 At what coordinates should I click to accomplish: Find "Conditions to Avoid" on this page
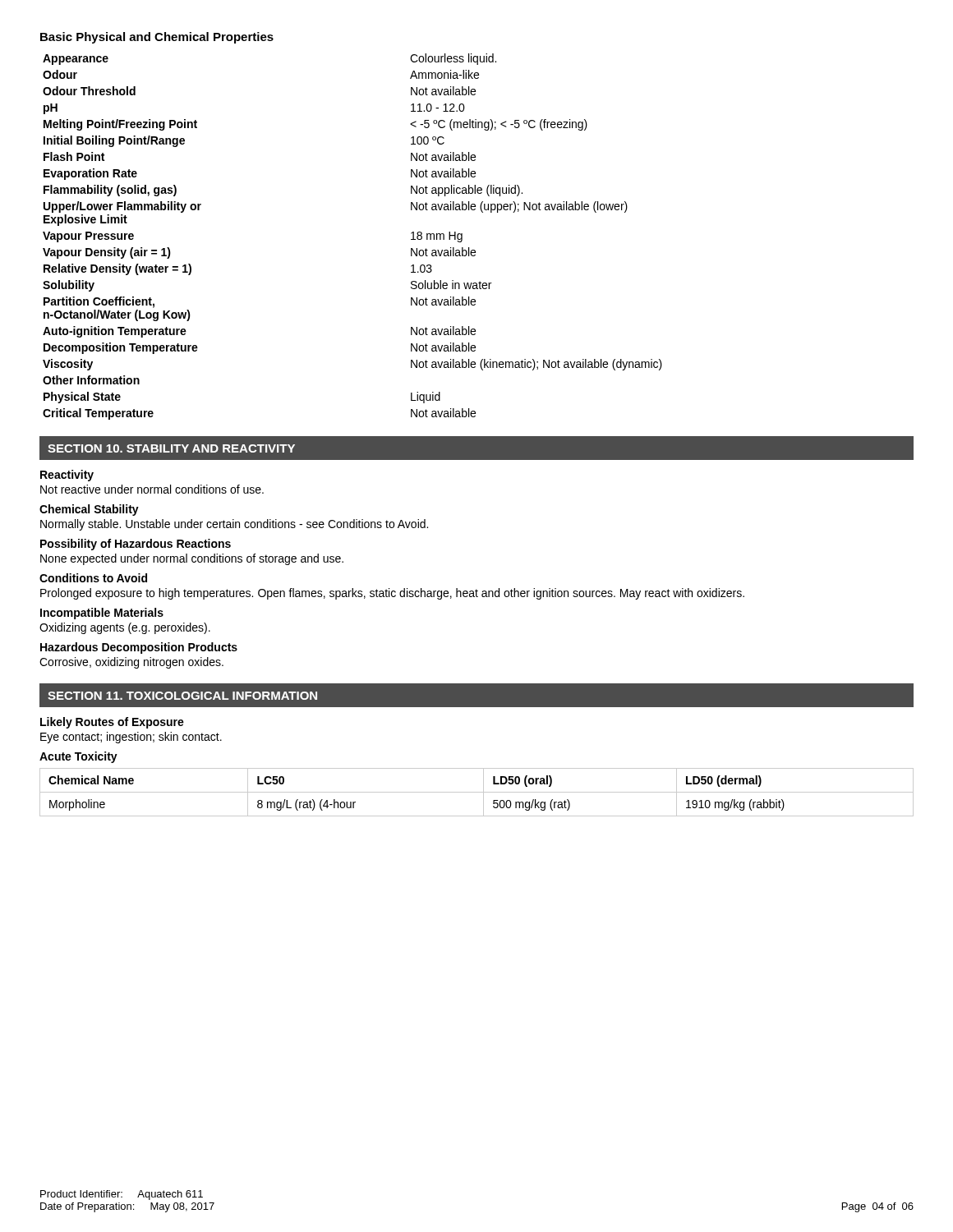pos(94,578)
